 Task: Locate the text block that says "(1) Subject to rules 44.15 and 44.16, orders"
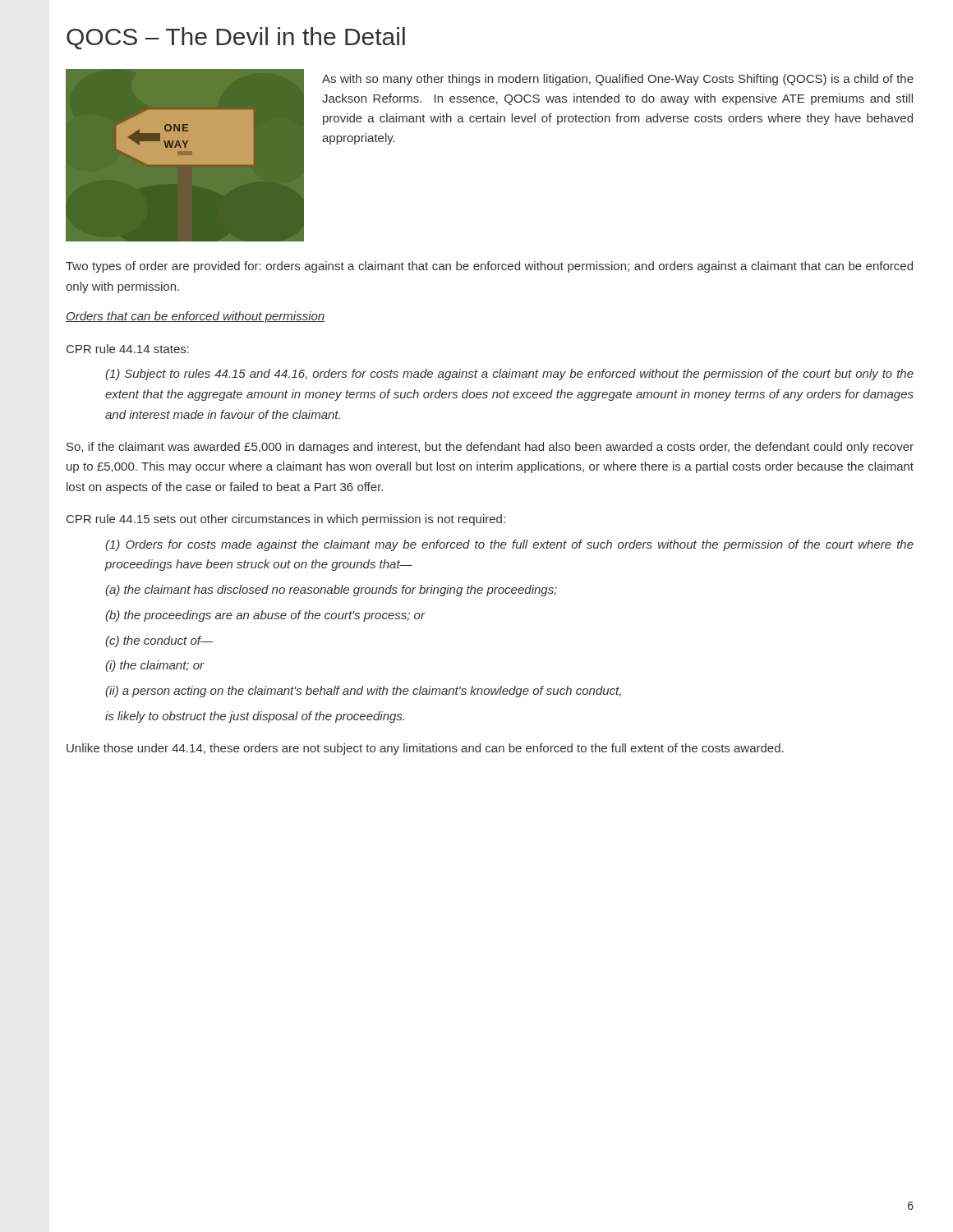(509, 395)
